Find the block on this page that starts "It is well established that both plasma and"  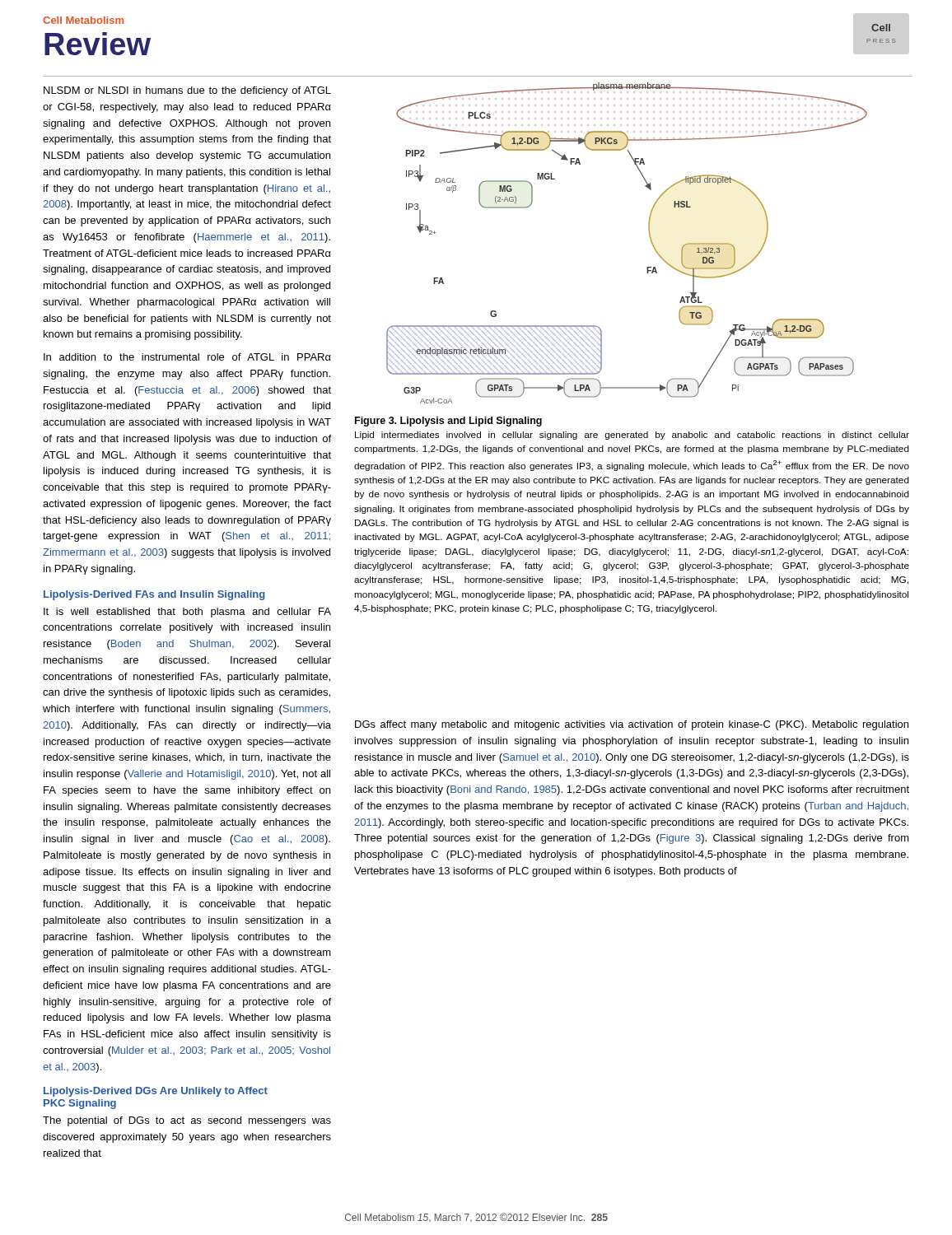[187, 839]
